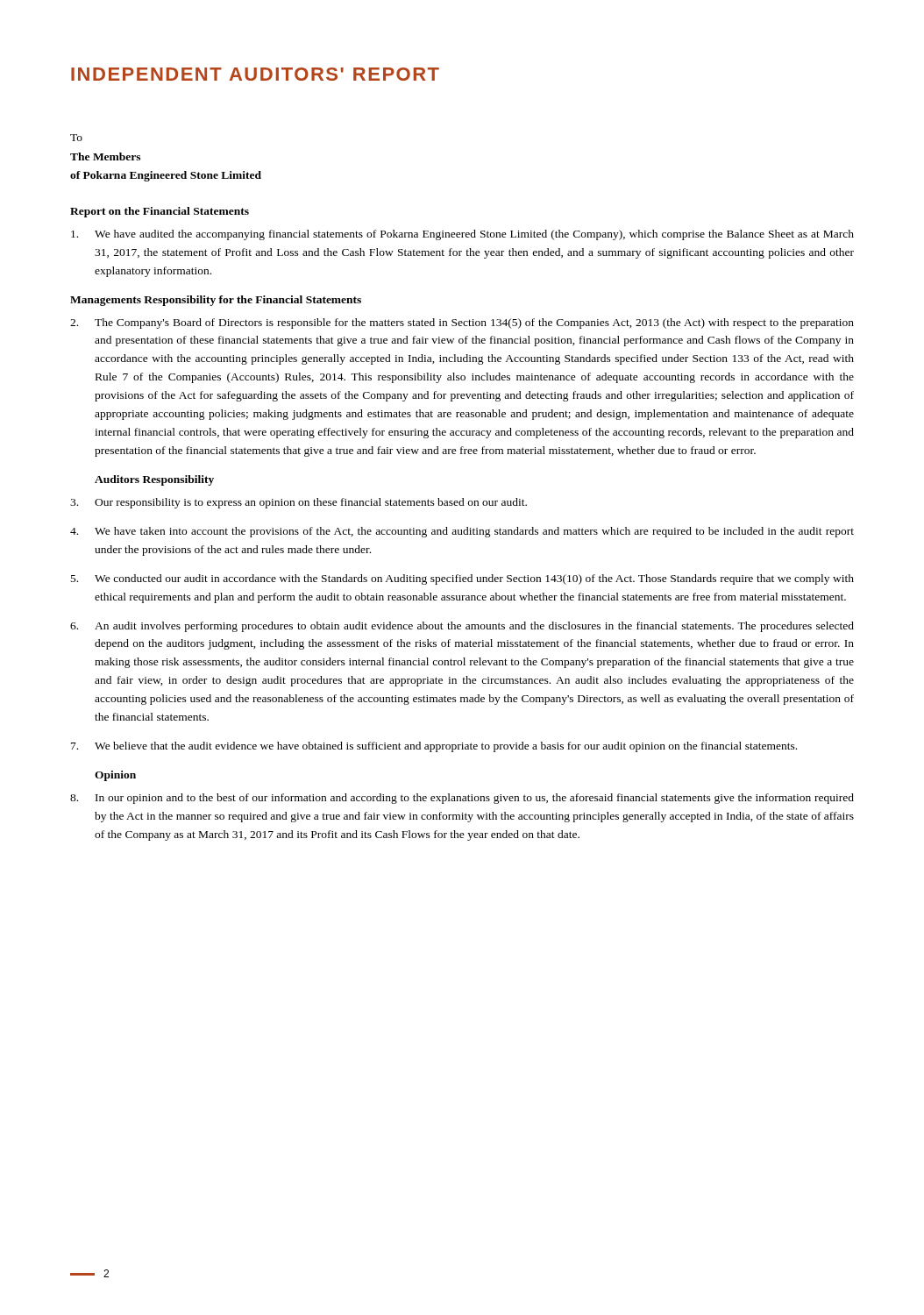Screen dimensions: 1315x924
Task: Locate the block of text that opens with "To The Members of Pokarna Engineered"
Action: pyautogui.click(x=76, y=138)
